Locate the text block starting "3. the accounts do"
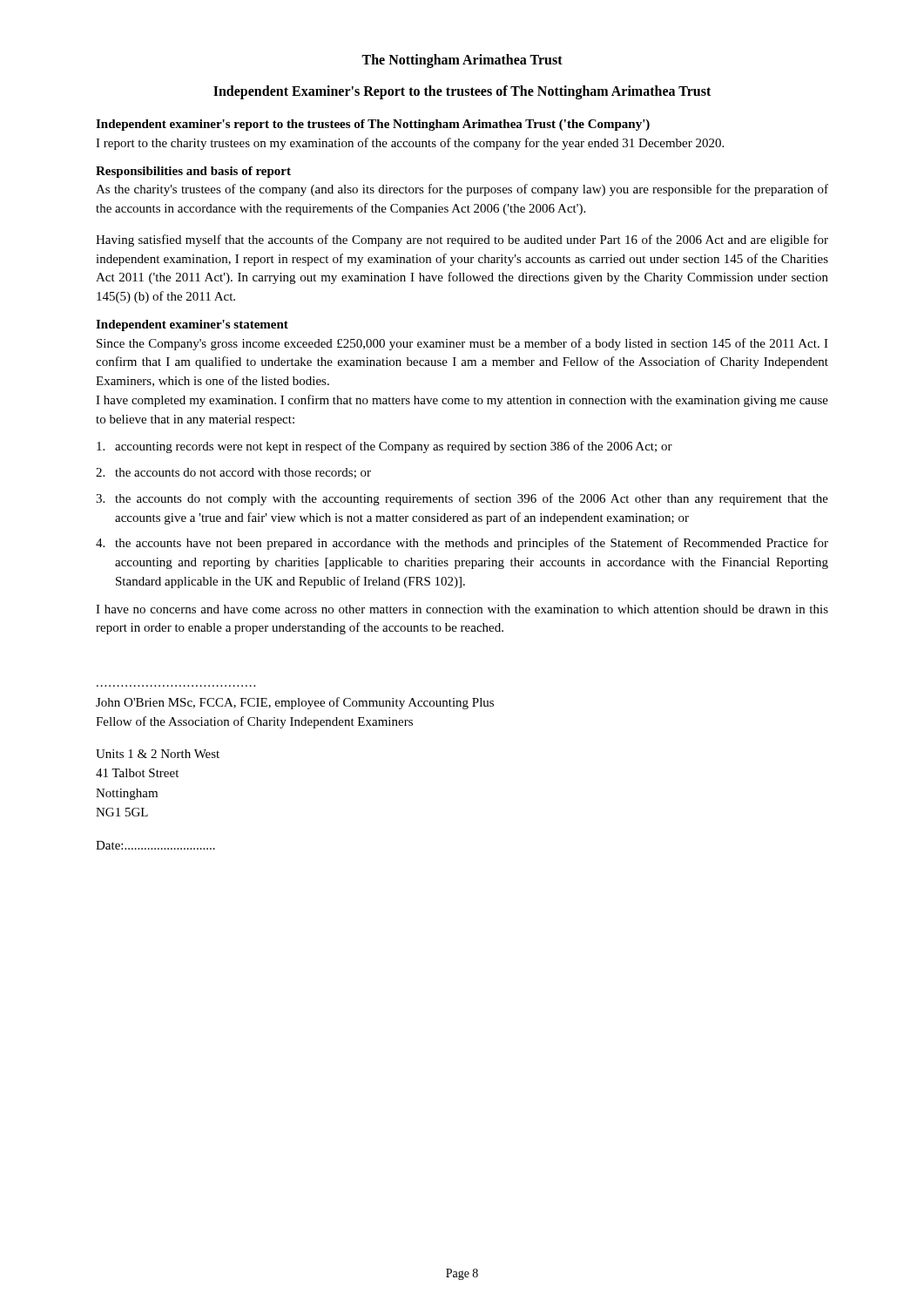Viewport: 924px width, 1307px height. (462, 508)
